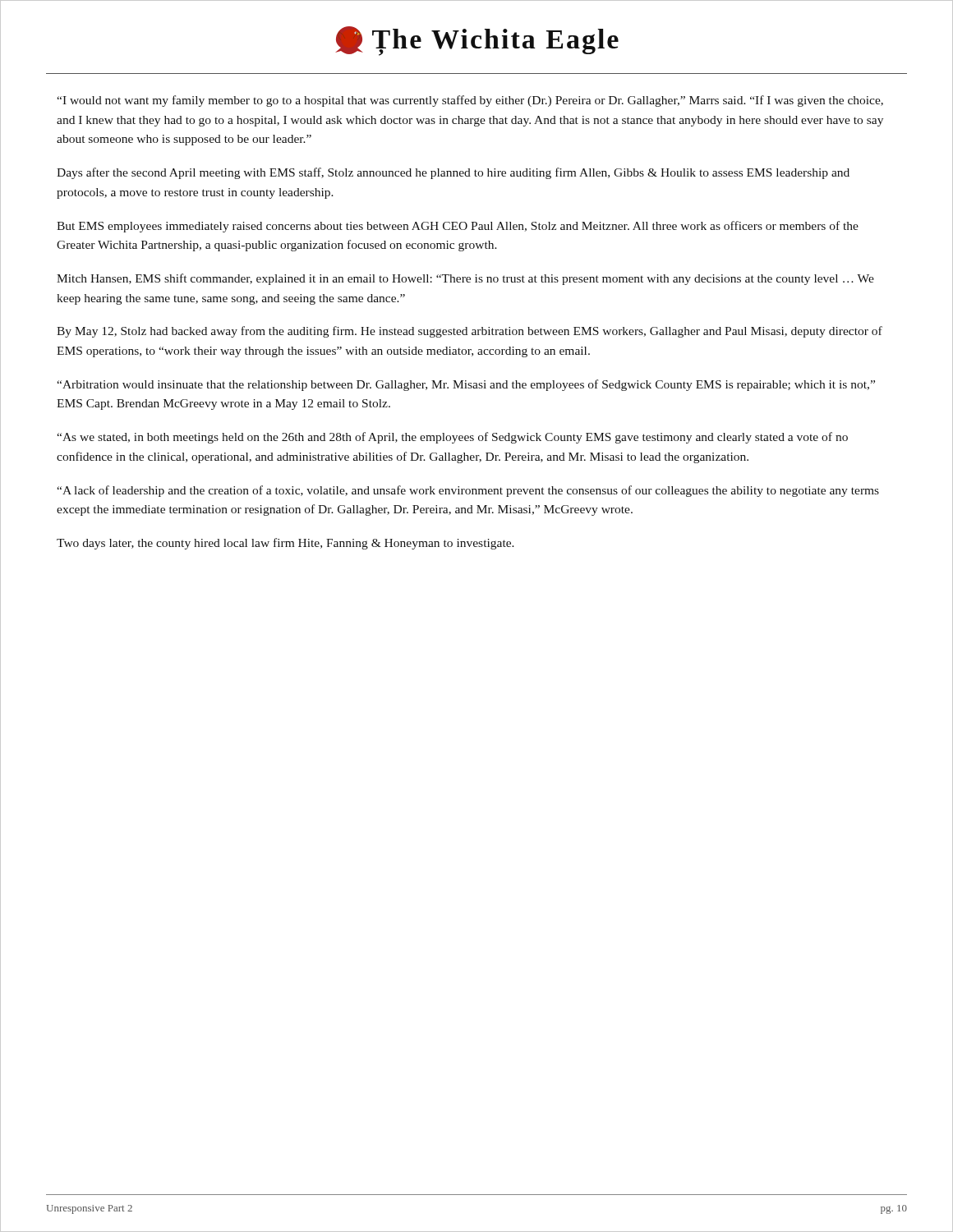The height and width of the screenshot is (1232, 953).
Task: Where is the passage that starts "Days after the second April meeting"?
Action: click(x=453, y=182)
